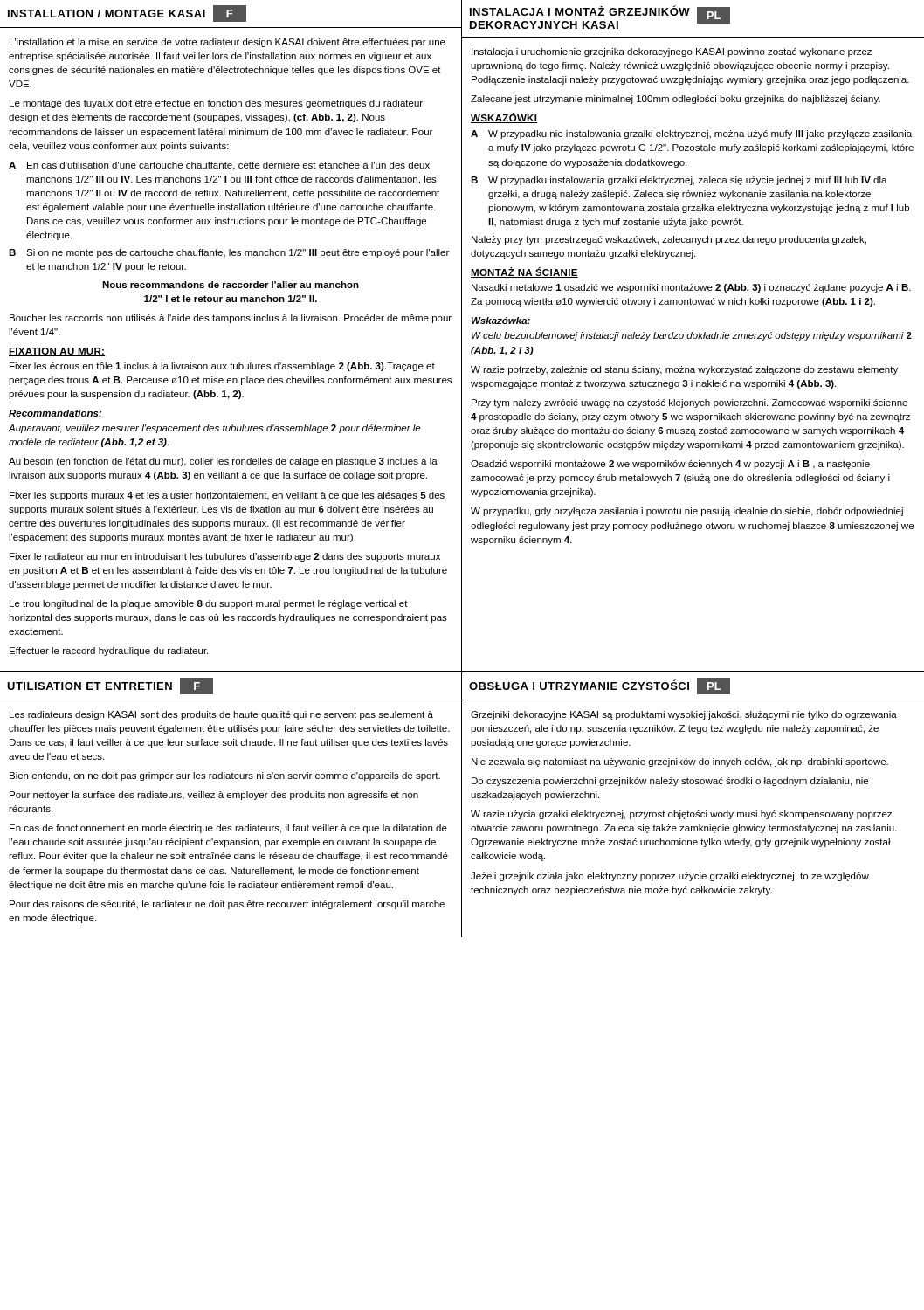Point to the passage starting "OBSŁUGA I UTRZYMANIE CZYSTOŚCI PL"
This screenshot has width=924, height=1310.
pos(600,686)
